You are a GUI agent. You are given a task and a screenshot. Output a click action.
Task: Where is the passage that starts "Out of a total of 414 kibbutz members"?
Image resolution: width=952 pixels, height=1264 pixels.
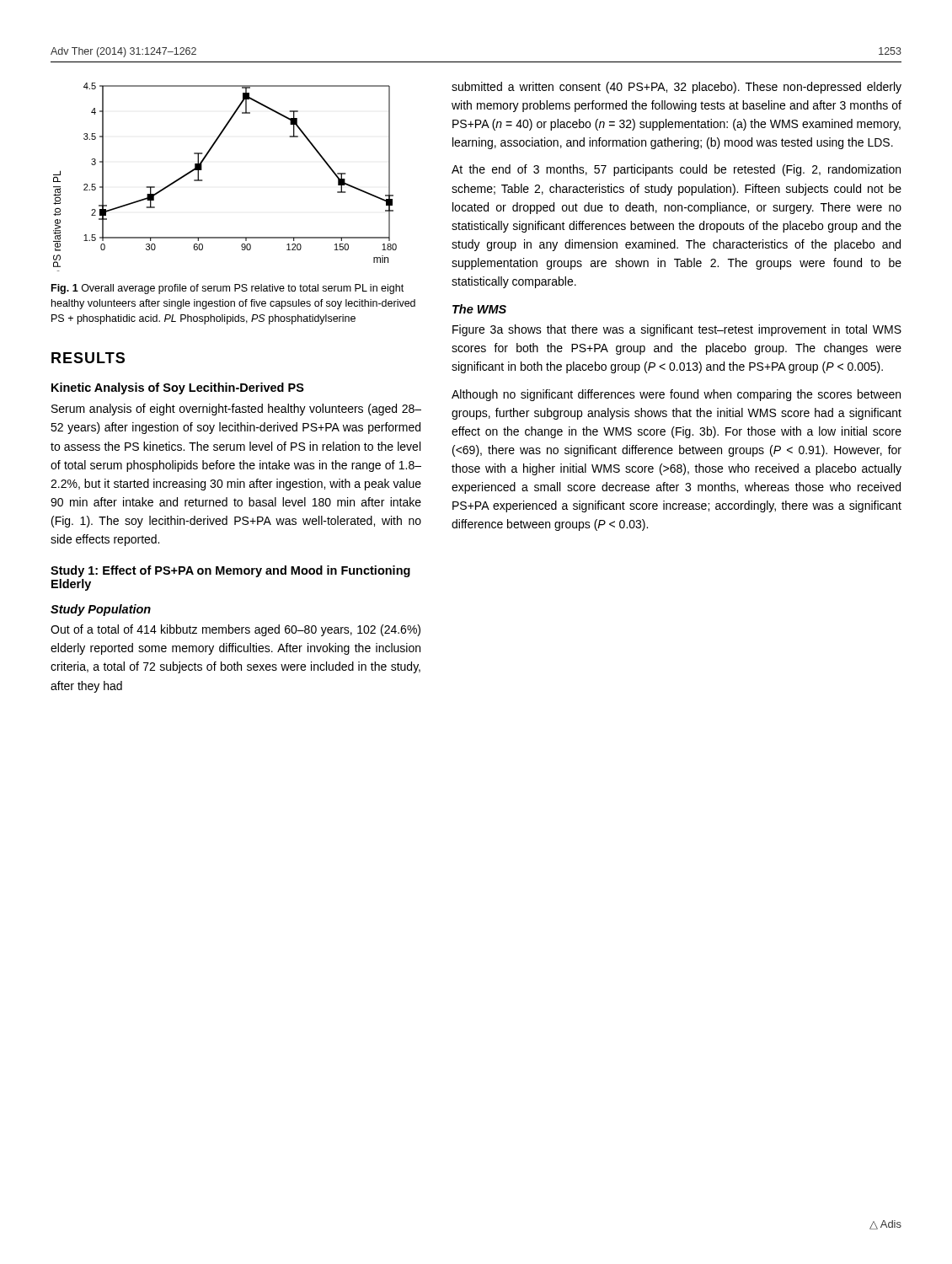tap(236, 658)
